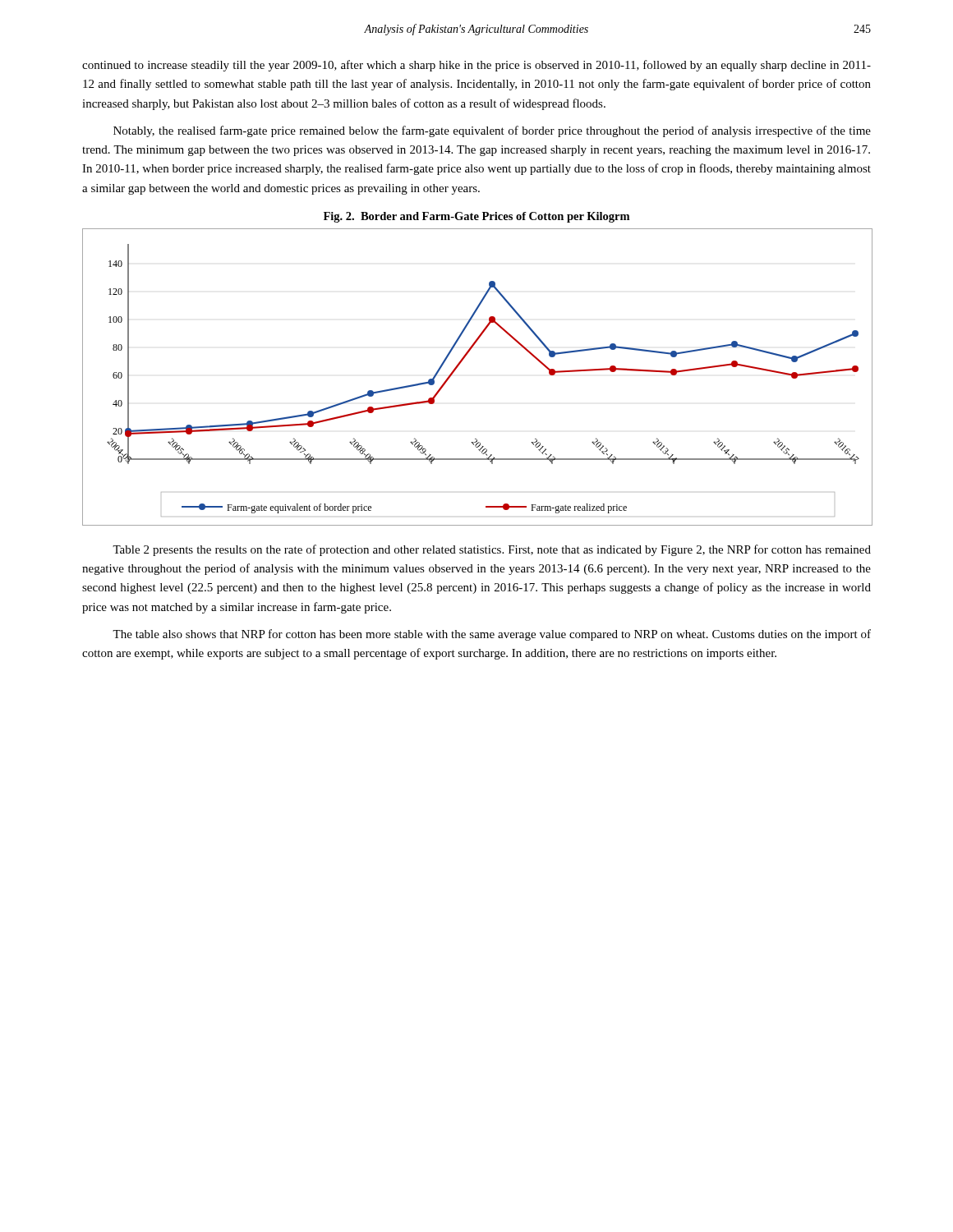Image resolution: width=953 pixels, height=1232 pixels.
Task: Locate the text block with the text "The table also shows that NRP"
Action: 476,644
